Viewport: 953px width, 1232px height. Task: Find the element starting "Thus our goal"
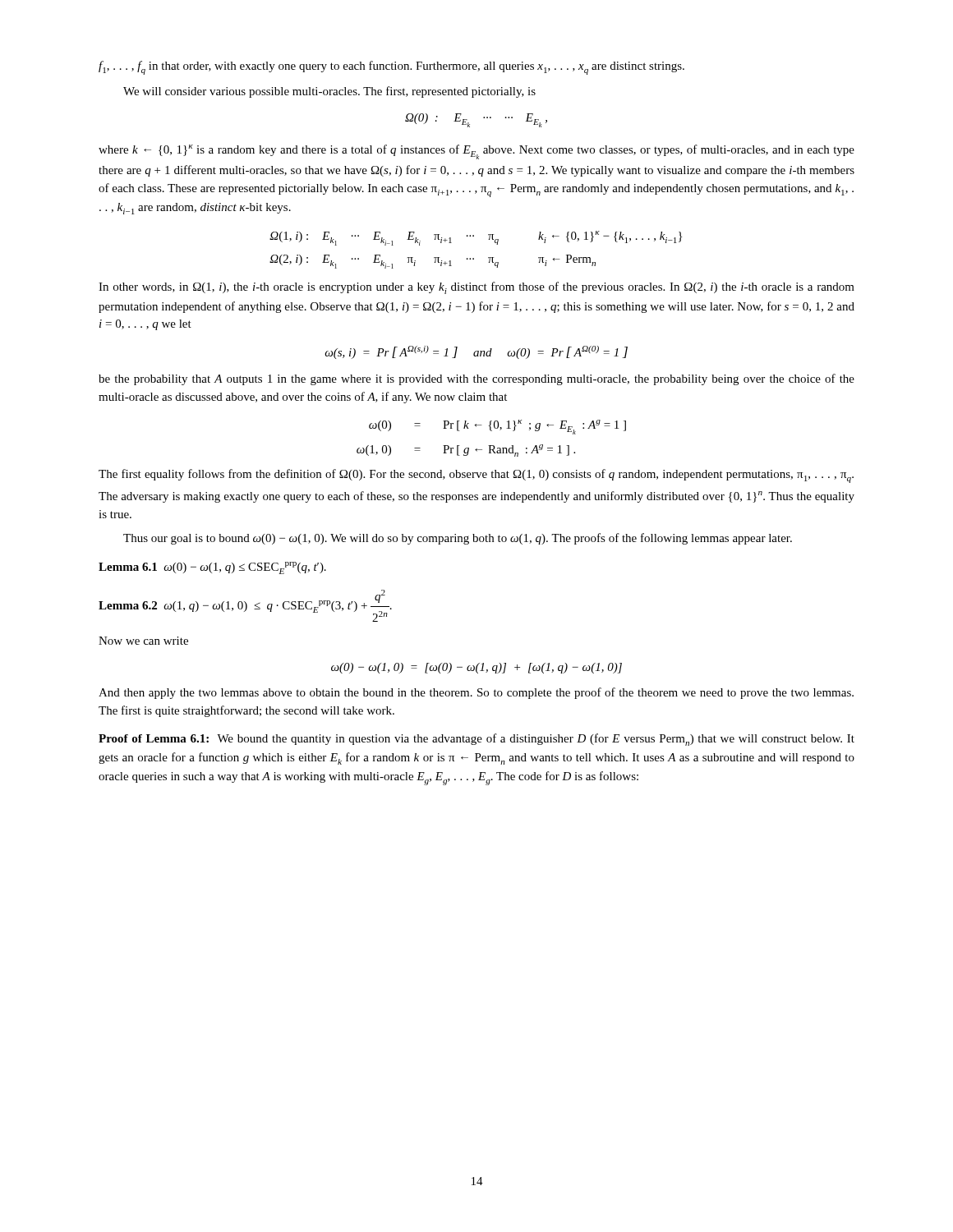pyautogui.click(x=458, y=538)
